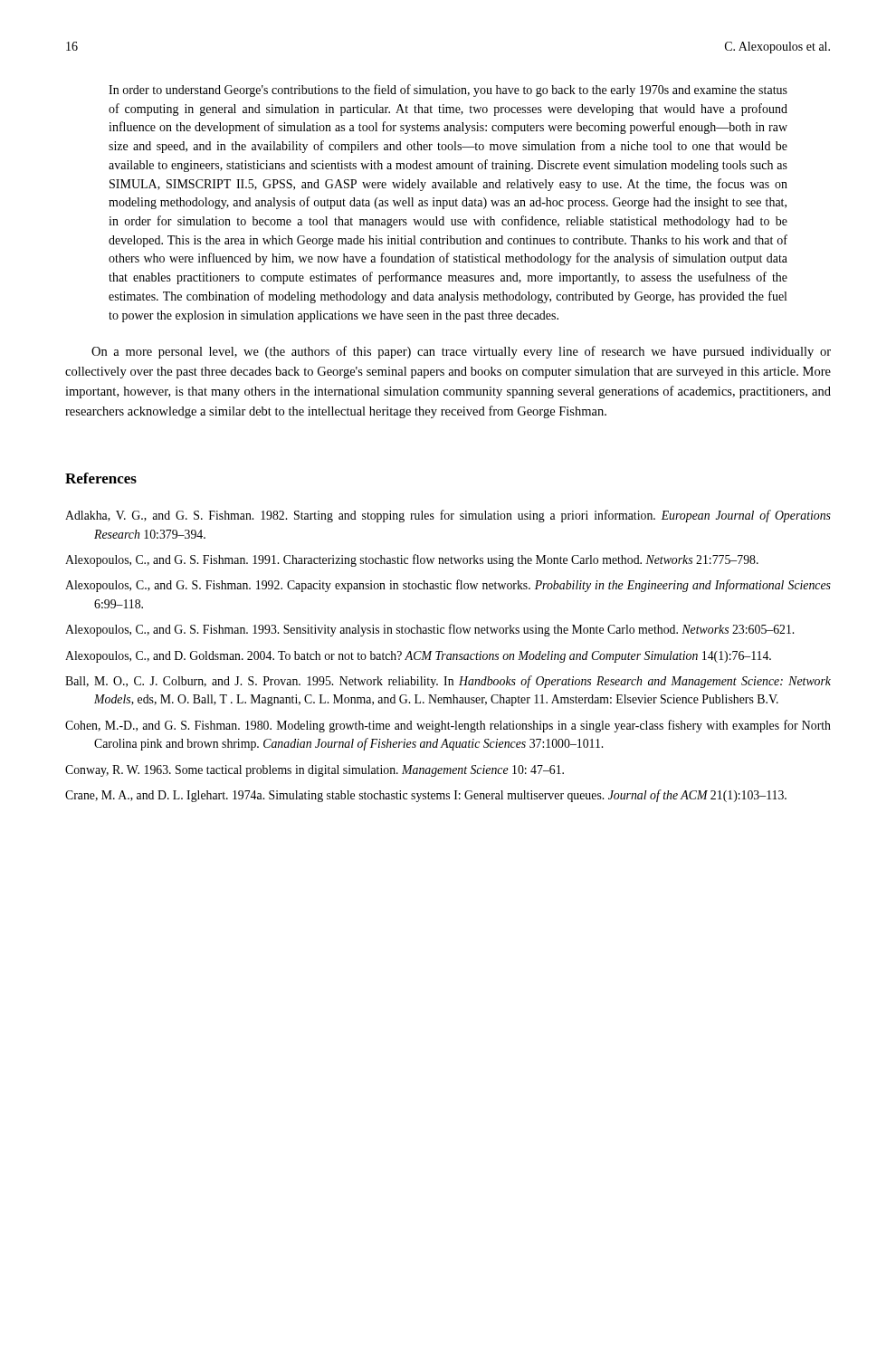The width and height of the screenshot is (896, 1358).
Task: Select the element starting "On a more personal level,"
Action: [x=448, y=382]
